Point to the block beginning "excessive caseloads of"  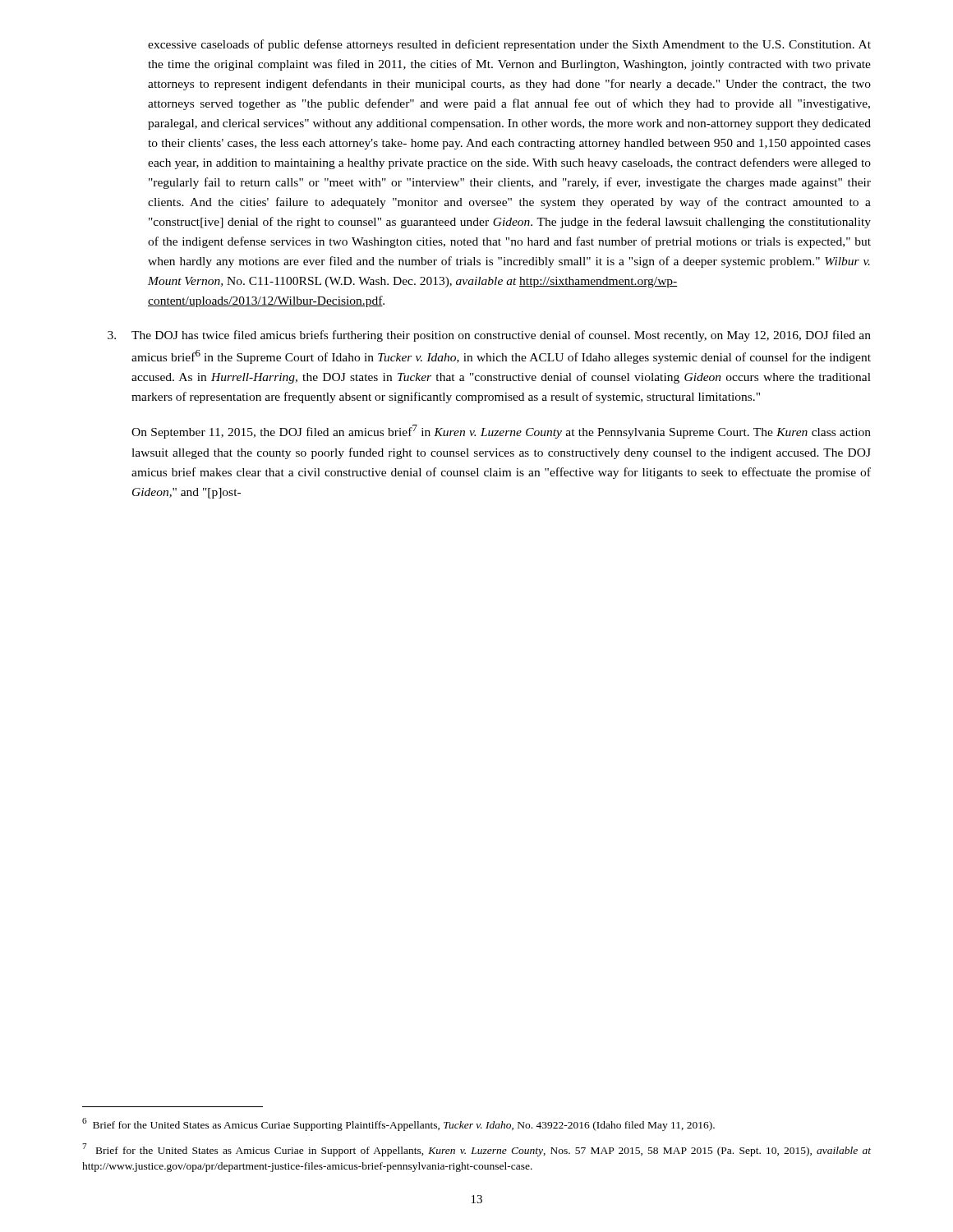(x=509, y=172)
